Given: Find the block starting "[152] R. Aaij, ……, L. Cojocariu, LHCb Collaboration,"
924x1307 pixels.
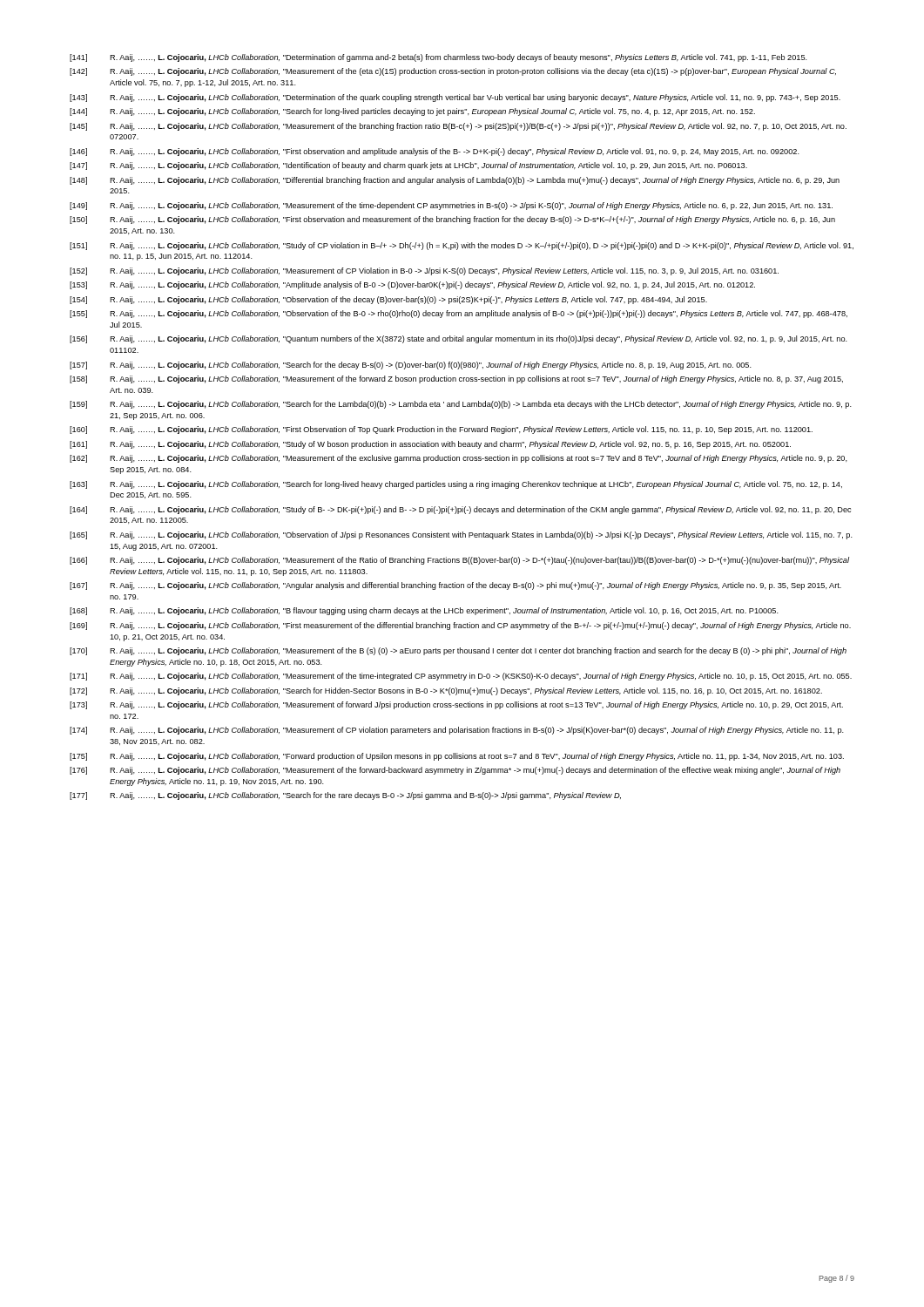Looking at the screenshot, I should [462, 271].
